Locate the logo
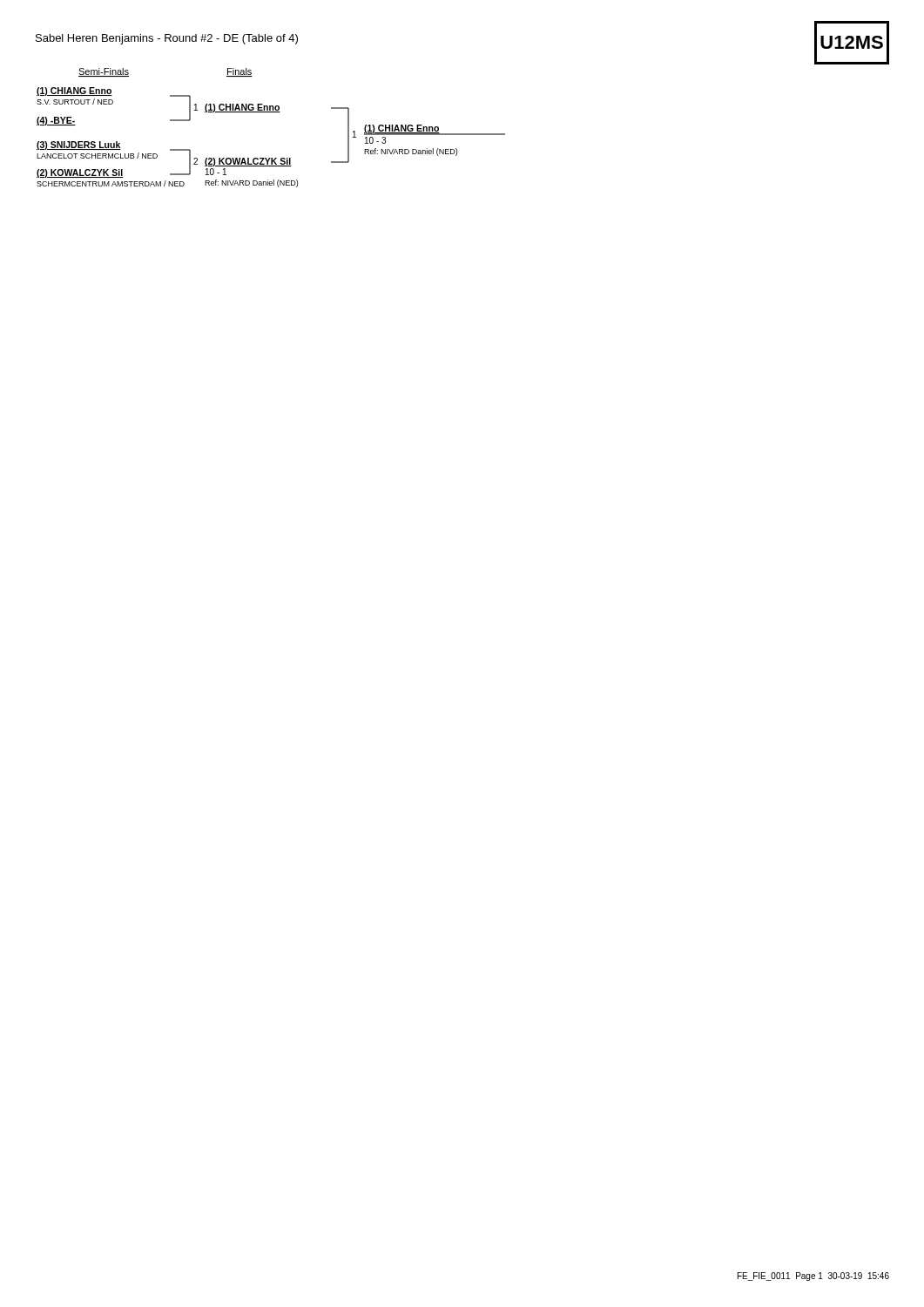 tap(852, 43)
